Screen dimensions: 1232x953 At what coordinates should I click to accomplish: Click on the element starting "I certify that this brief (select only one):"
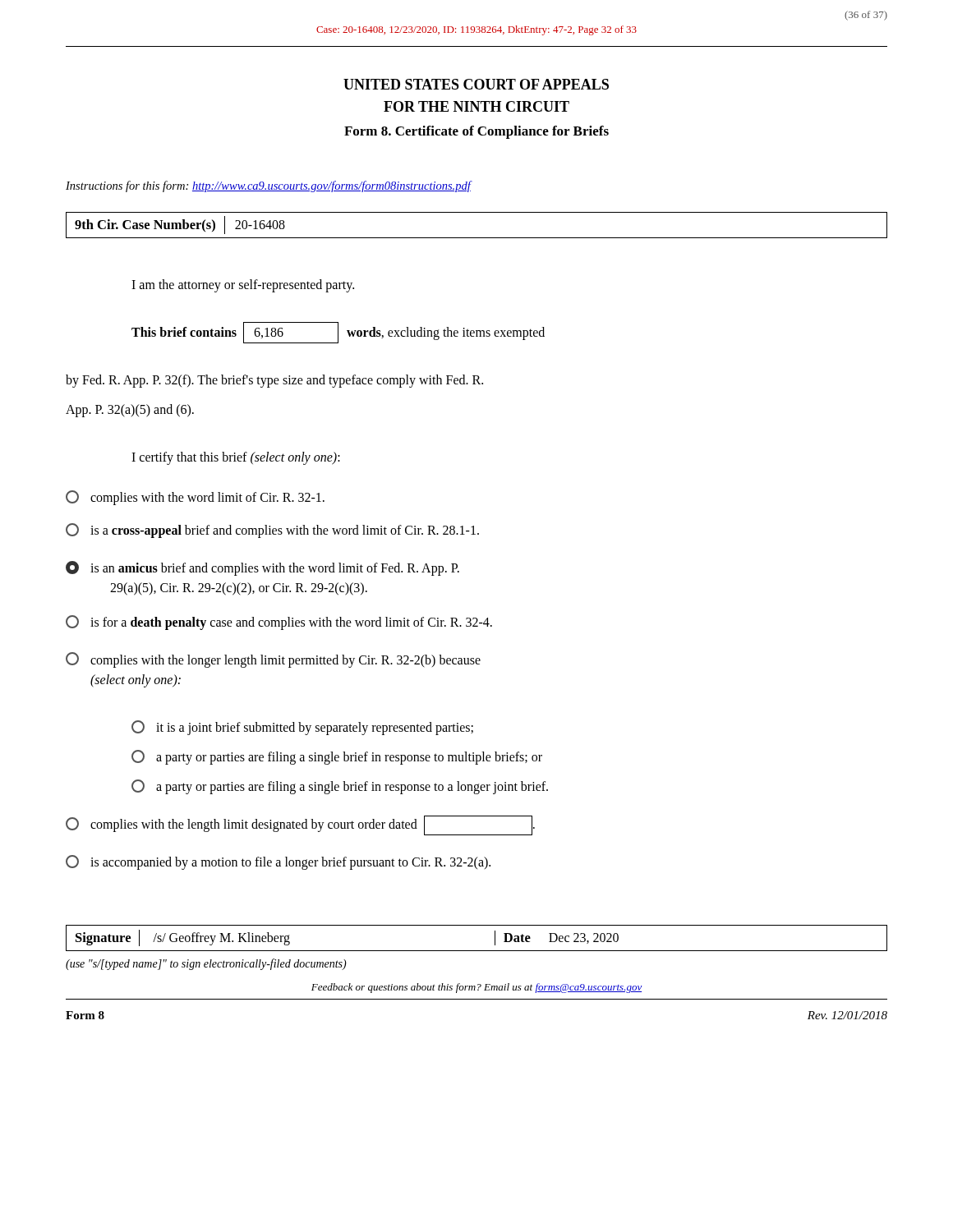coord(236,457)
